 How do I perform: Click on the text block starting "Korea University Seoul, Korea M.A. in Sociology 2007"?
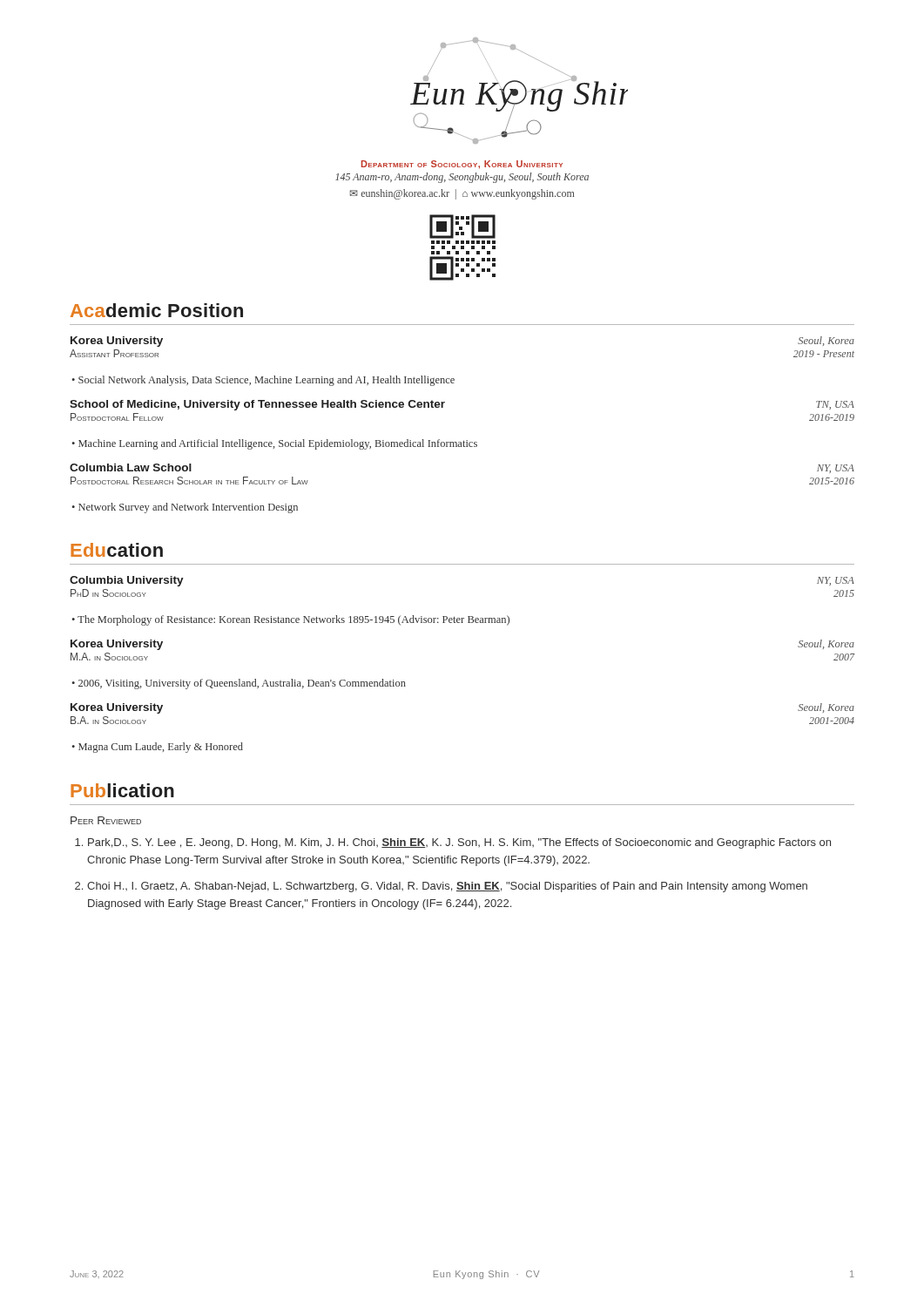pyautogui.click(x=117, y=644)
